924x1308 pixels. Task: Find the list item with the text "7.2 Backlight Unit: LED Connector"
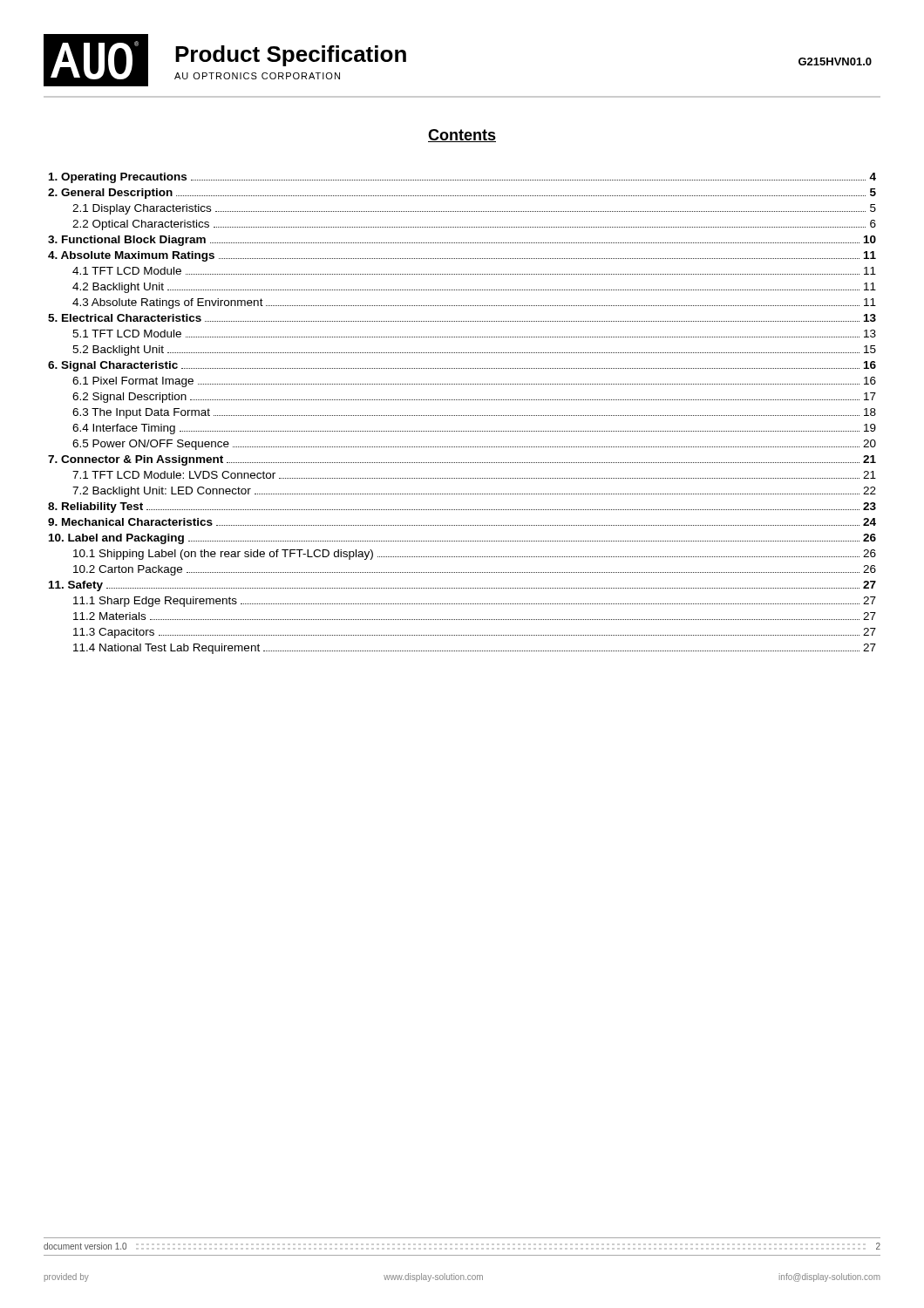point(474,490)
